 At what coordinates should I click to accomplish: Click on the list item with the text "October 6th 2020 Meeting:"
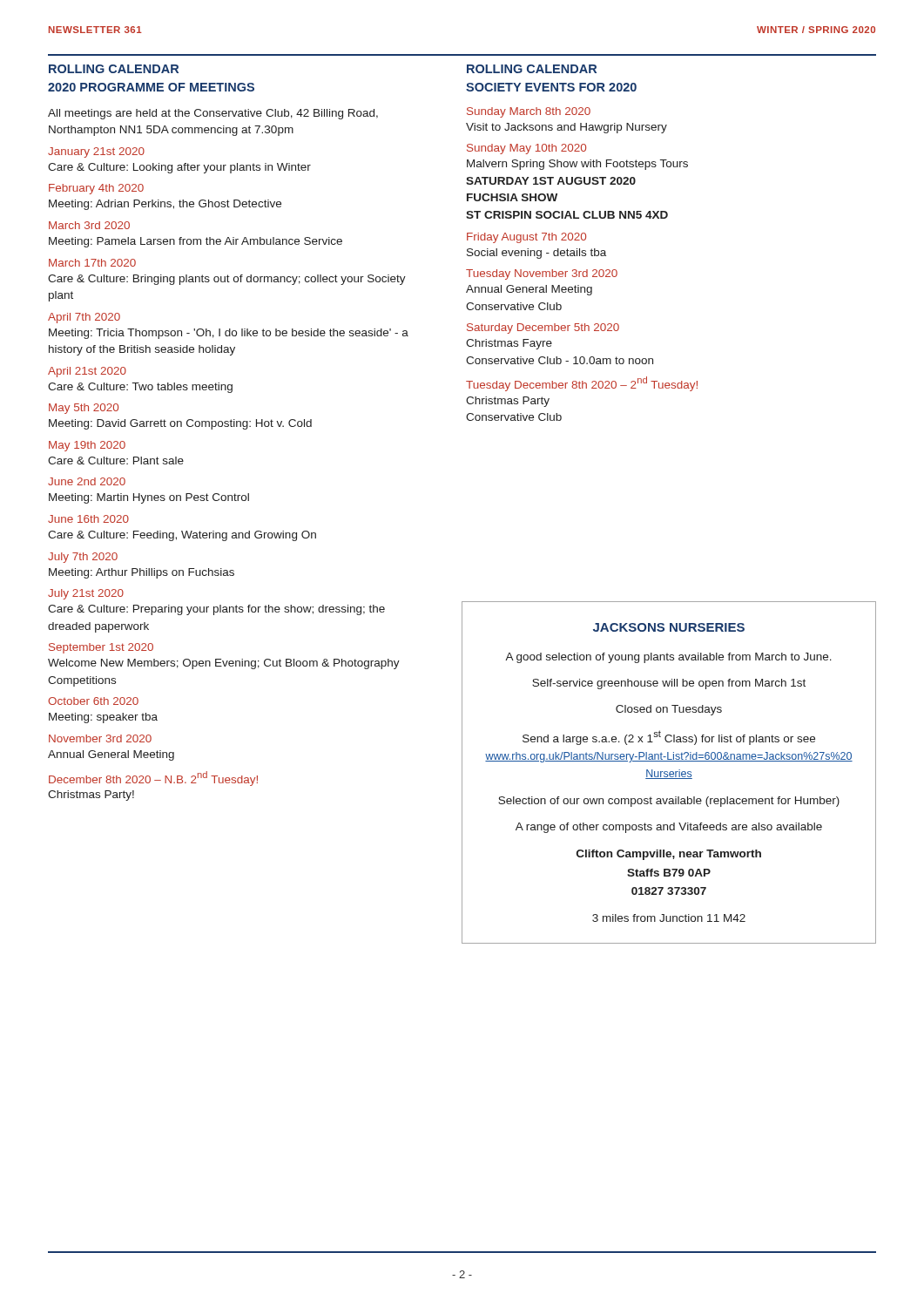(x=93, y=701)
